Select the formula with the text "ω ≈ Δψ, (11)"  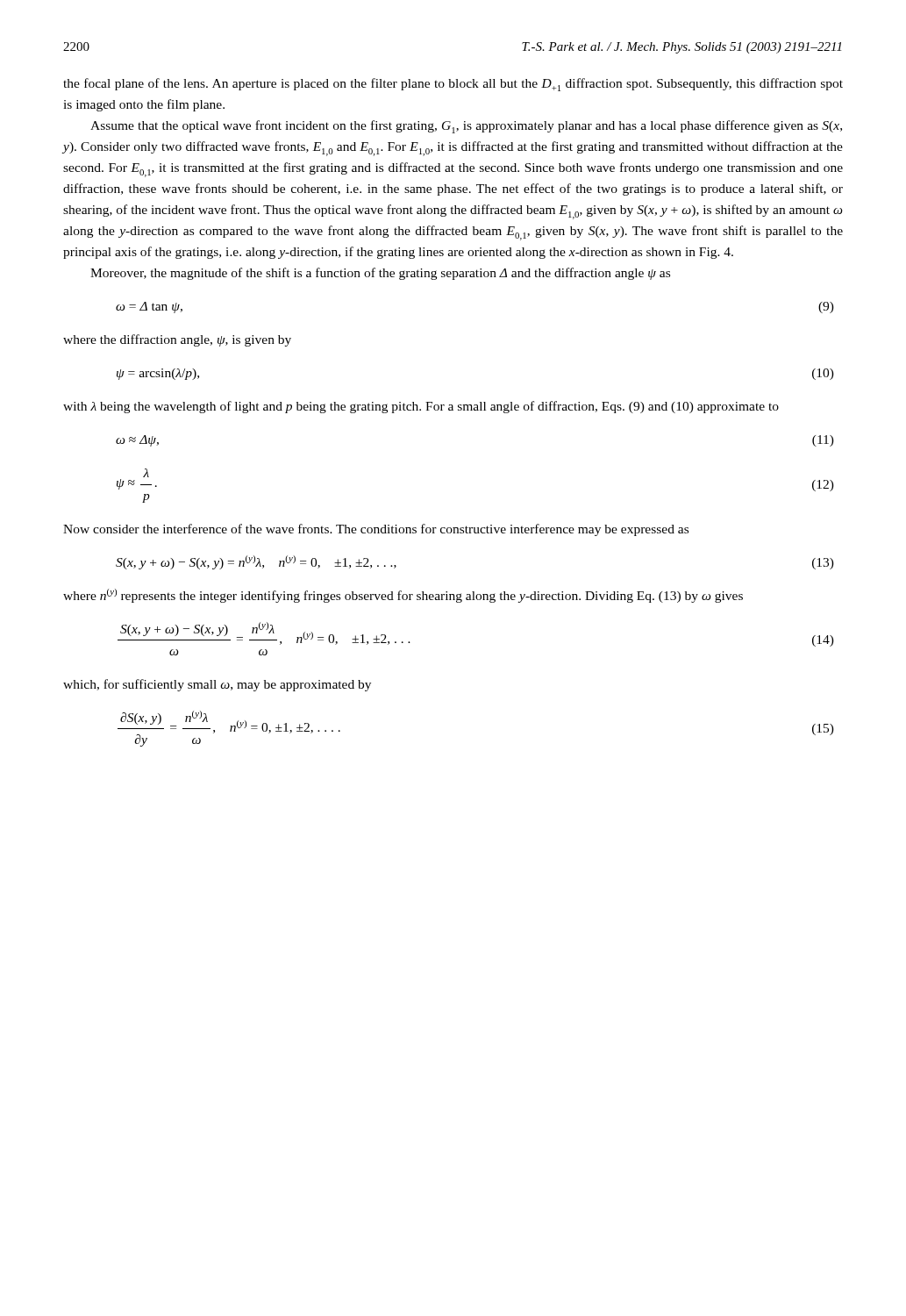(x=132, y=441)
